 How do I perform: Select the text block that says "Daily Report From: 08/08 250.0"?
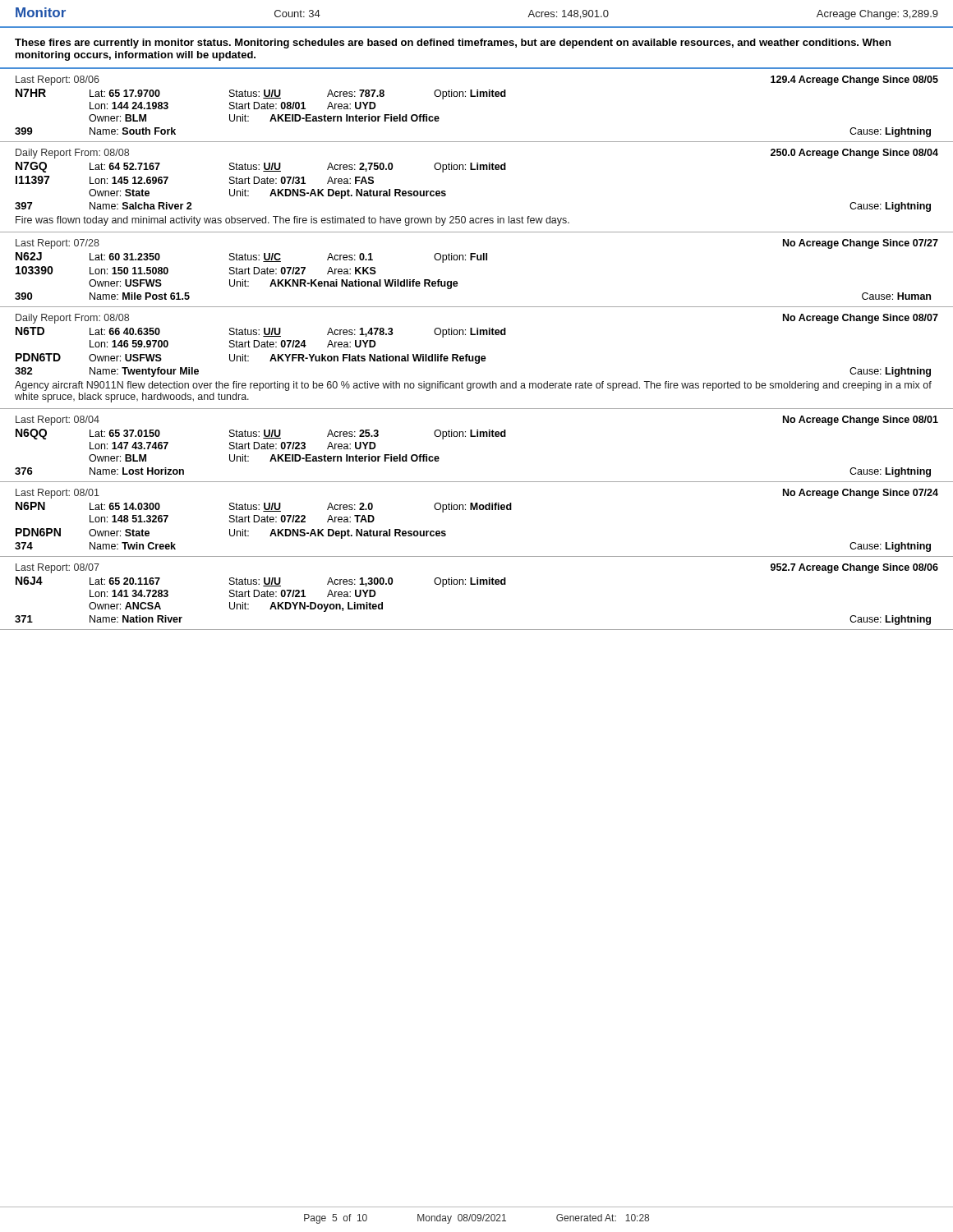pos(69,153)
